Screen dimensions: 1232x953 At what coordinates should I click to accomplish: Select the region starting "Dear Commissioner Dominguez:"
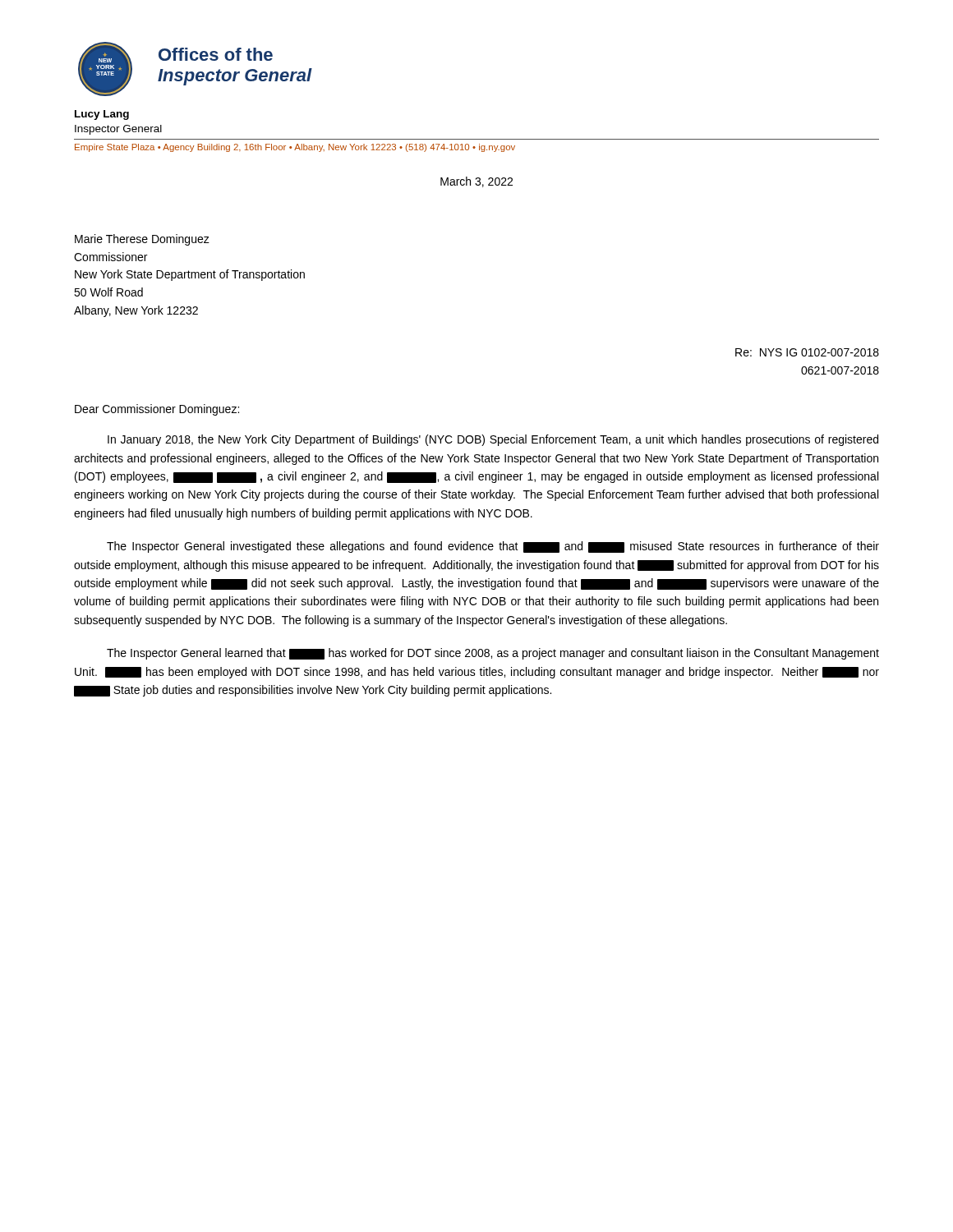point(157,409)
